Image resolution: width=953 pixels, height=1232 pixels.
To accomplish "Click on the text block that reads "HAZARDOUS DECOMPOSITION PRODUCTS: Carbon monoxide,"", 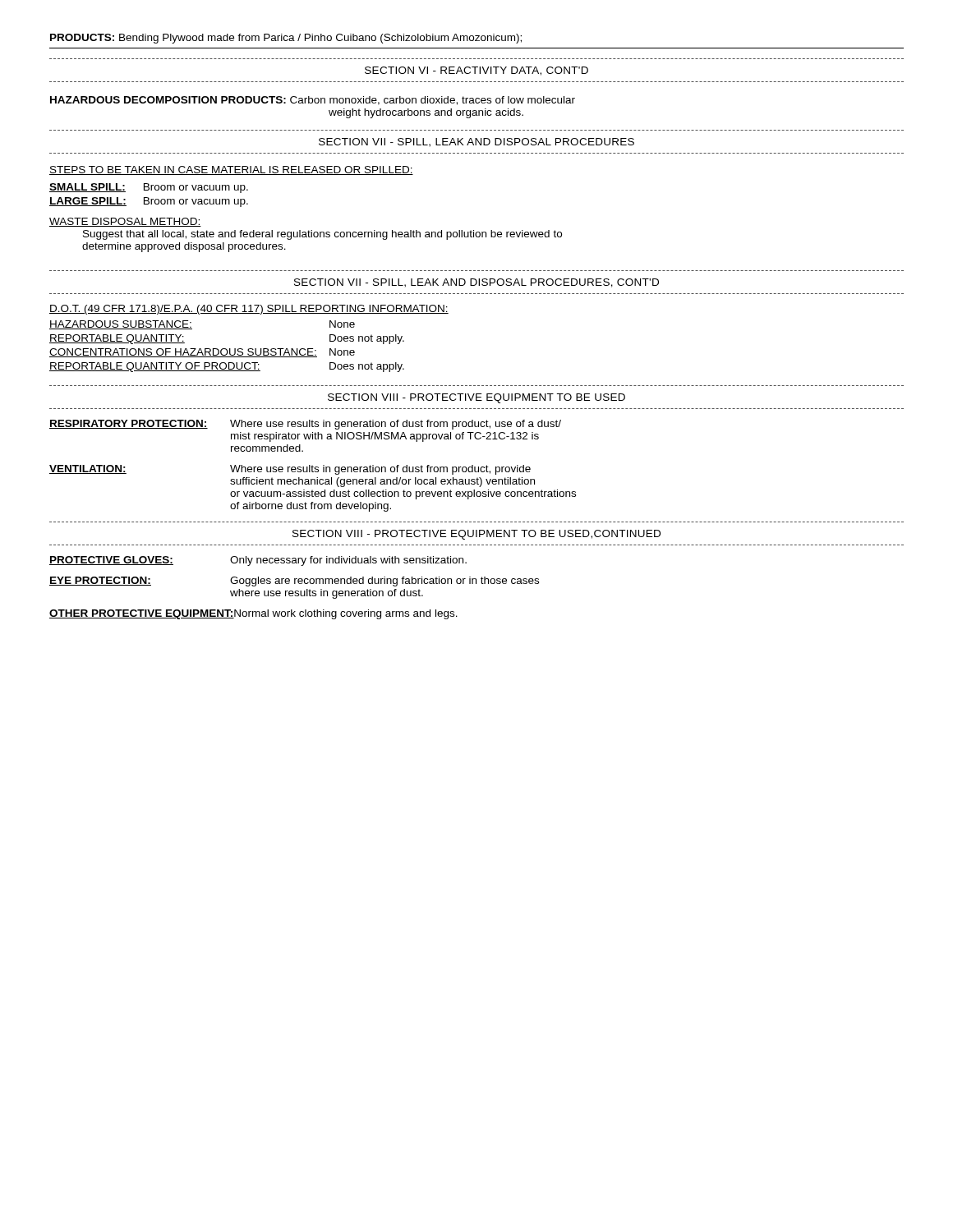I will [x=312, y=106].
